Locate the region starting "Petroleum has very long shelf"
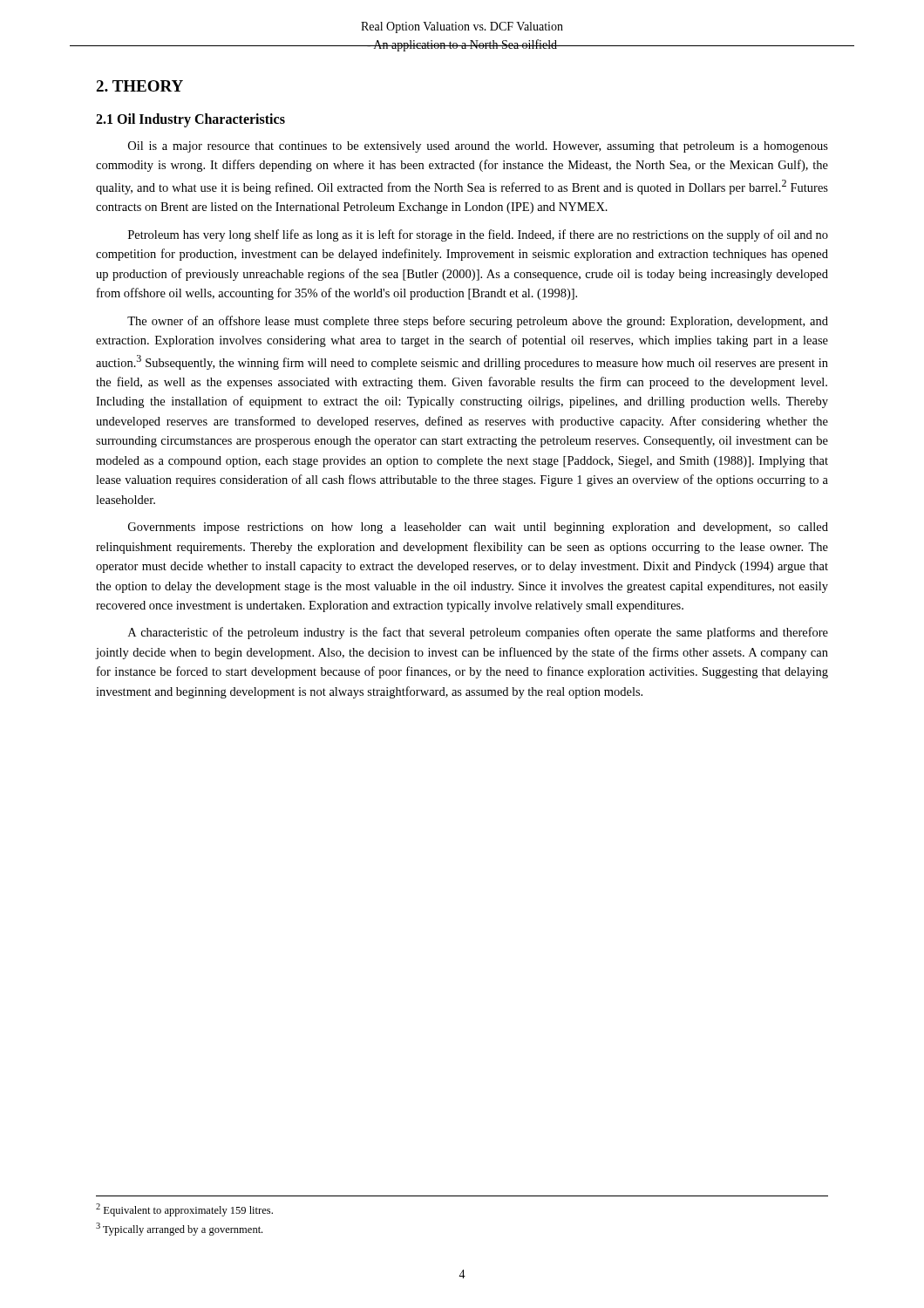The width and height of the screenshot is (924, 1308). (x=462, y=264)
